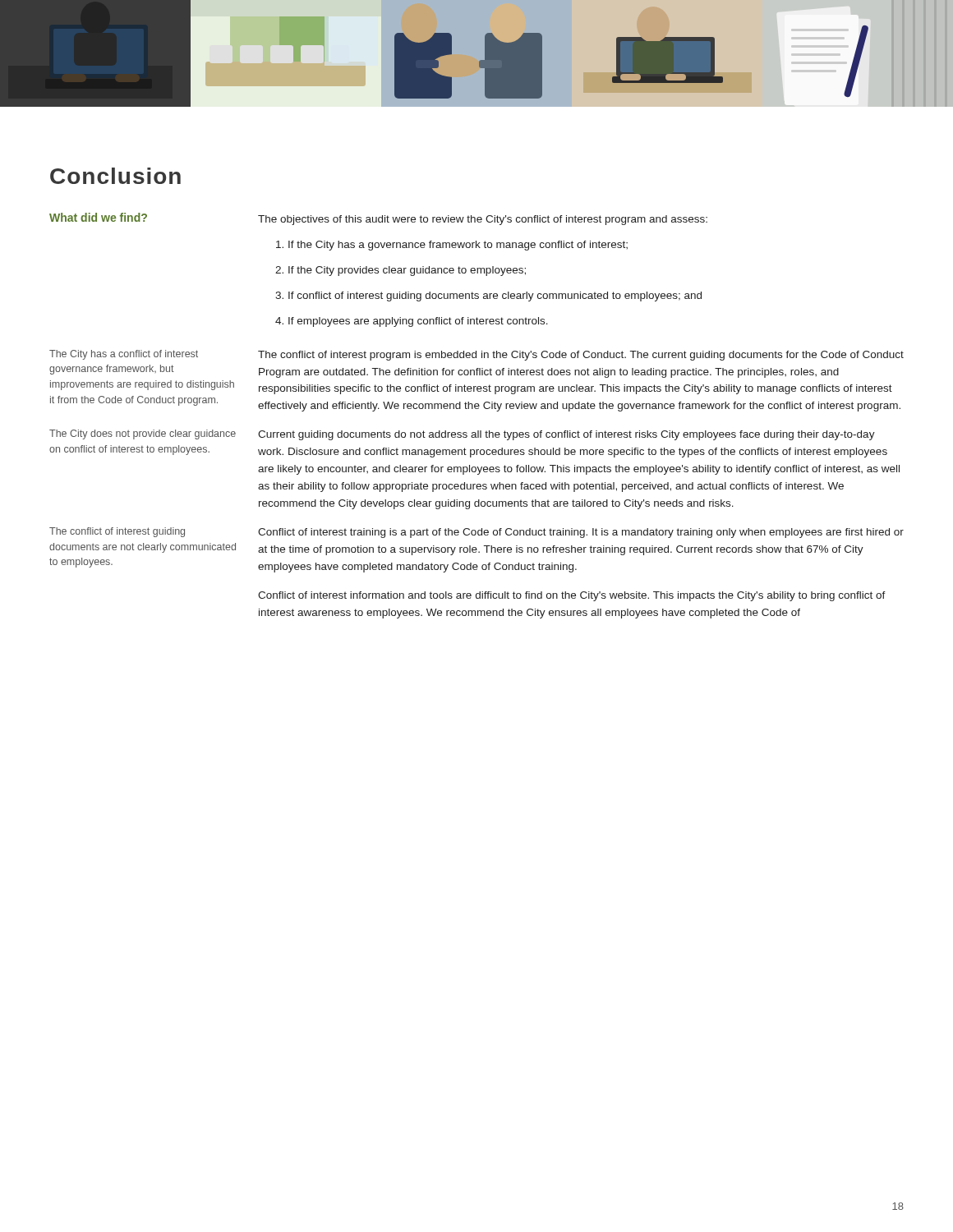Point to the block beginning "The City has a conflict of"

click(x=142, y=377)
